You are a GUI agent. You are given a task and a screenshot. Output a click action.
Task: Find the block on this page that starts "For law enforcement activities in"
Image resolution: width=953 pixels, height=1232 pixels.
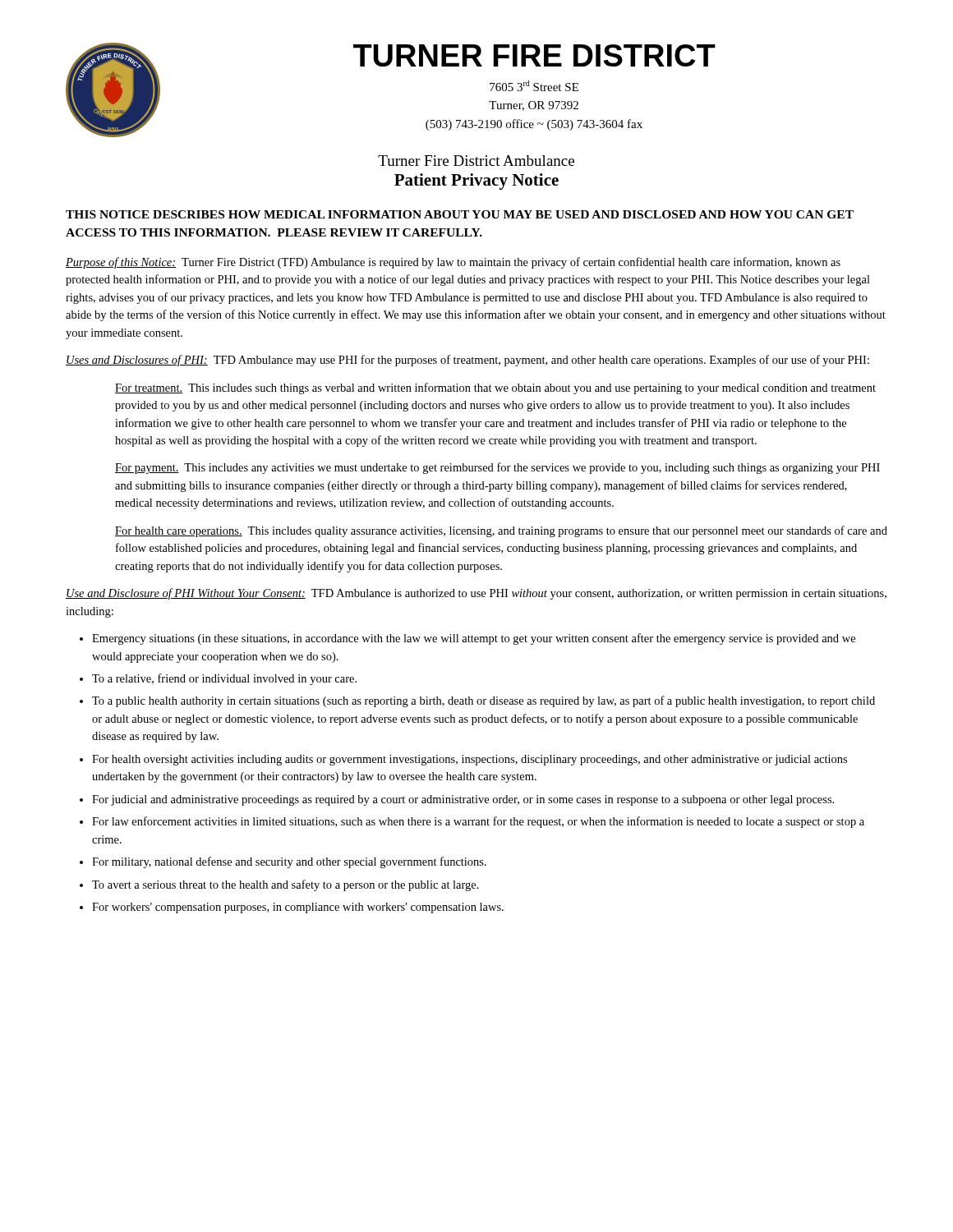point(478,830)
